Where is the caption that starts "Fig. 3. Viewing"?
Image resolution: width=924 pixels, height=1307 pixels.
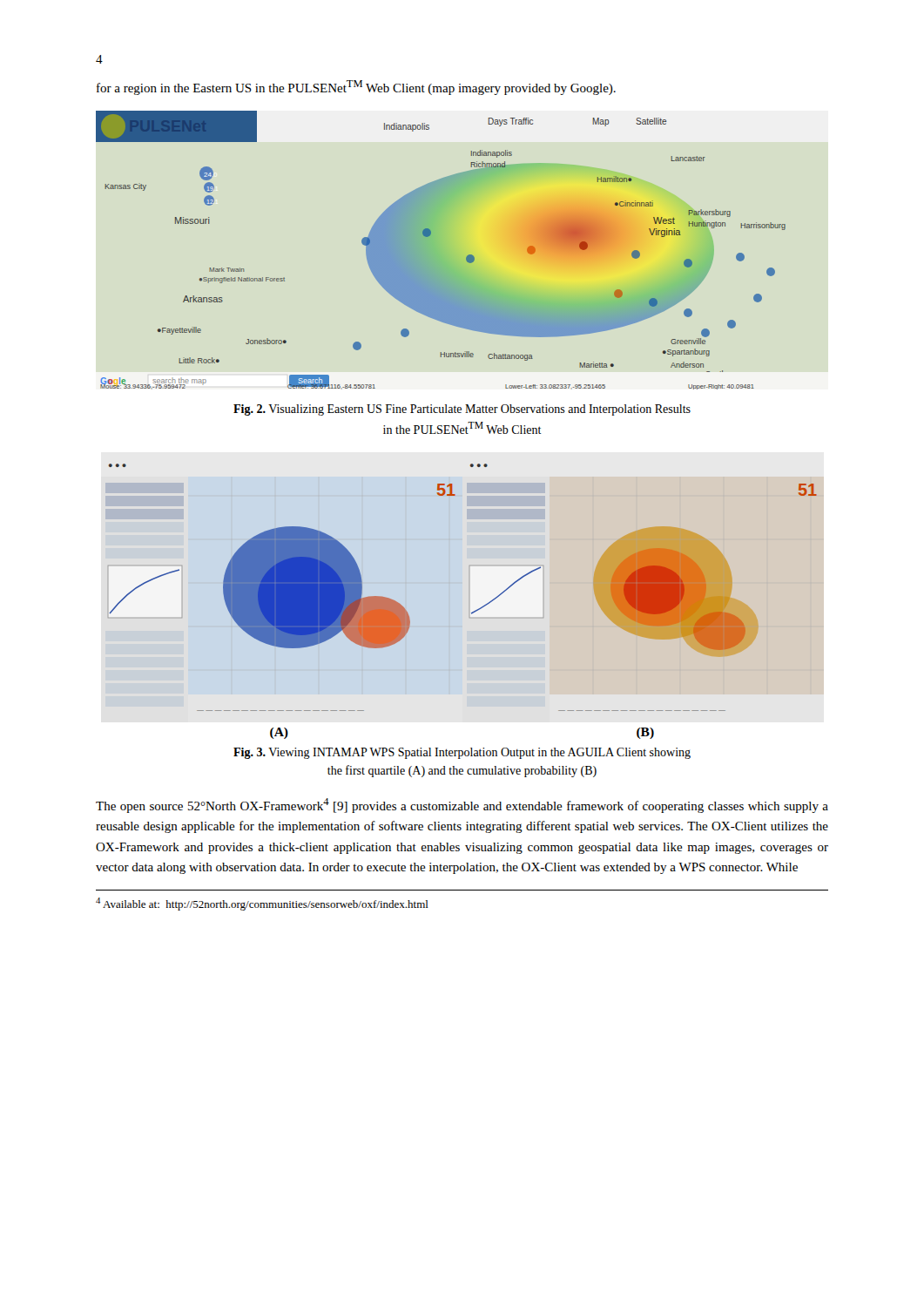[x=462, y=762]
